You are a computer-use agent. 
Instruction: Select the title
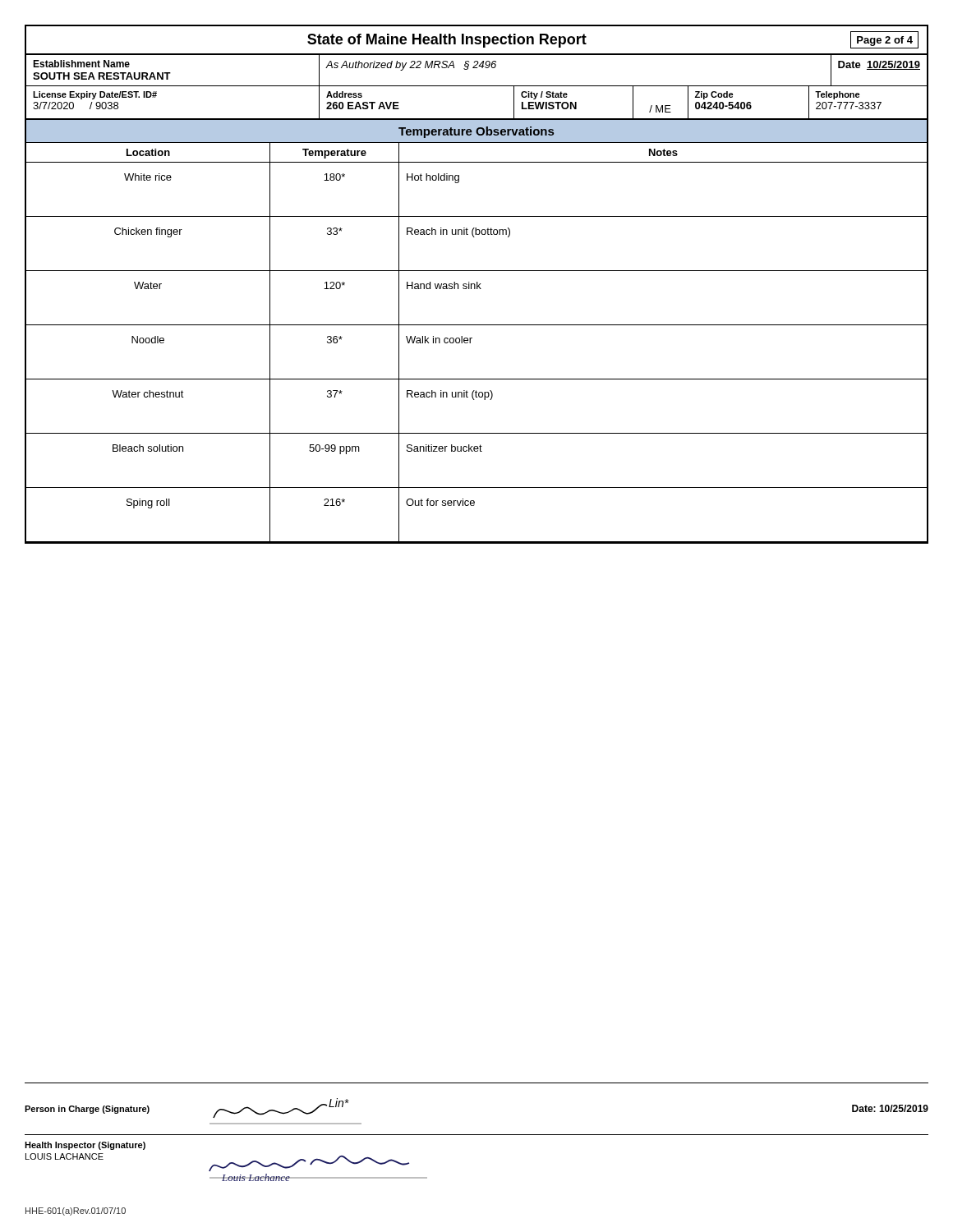(x=447, y=39)
